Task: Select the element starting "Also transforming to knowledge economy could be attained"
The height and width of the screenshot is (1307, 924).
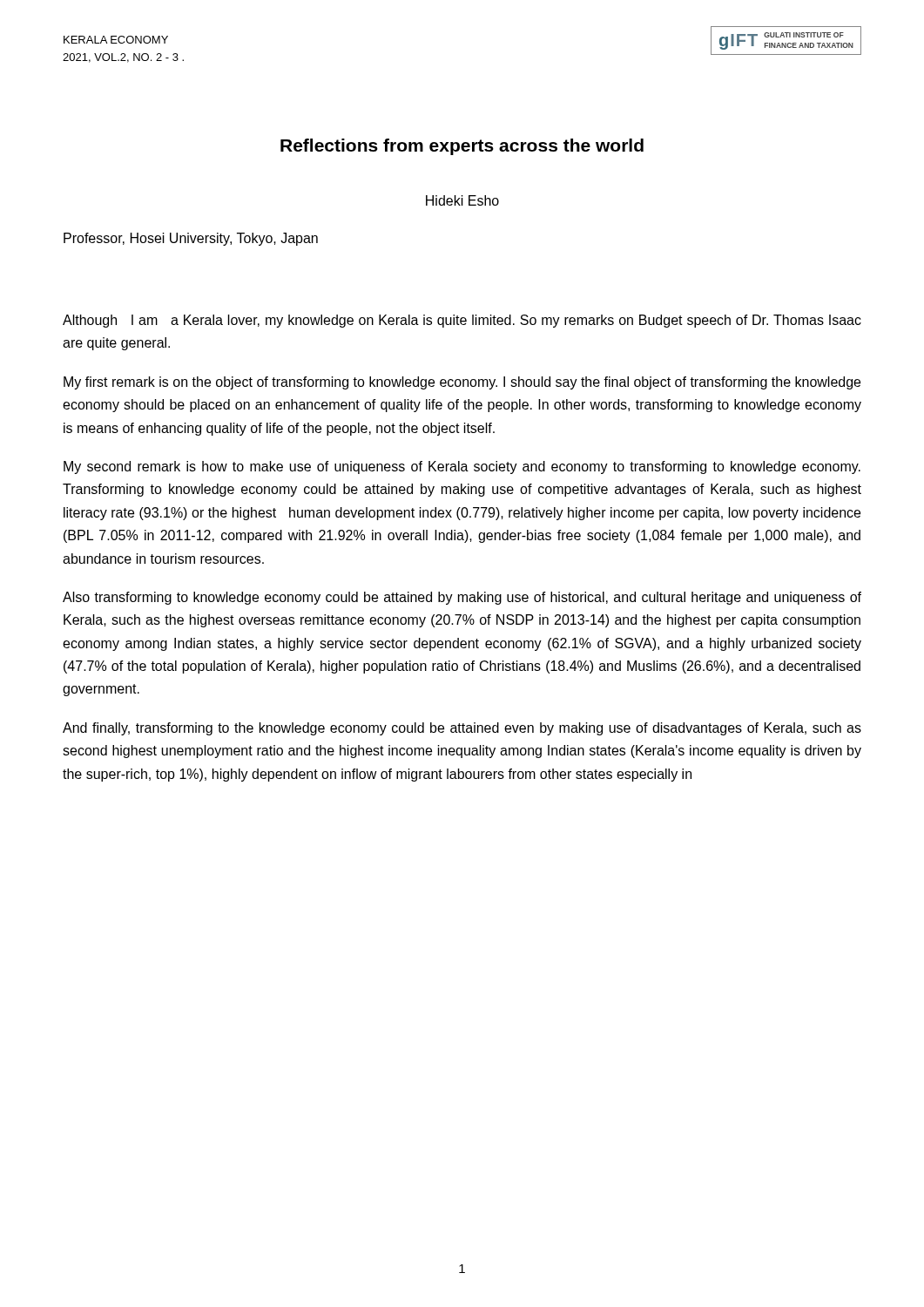Action: tap(462, 643)
